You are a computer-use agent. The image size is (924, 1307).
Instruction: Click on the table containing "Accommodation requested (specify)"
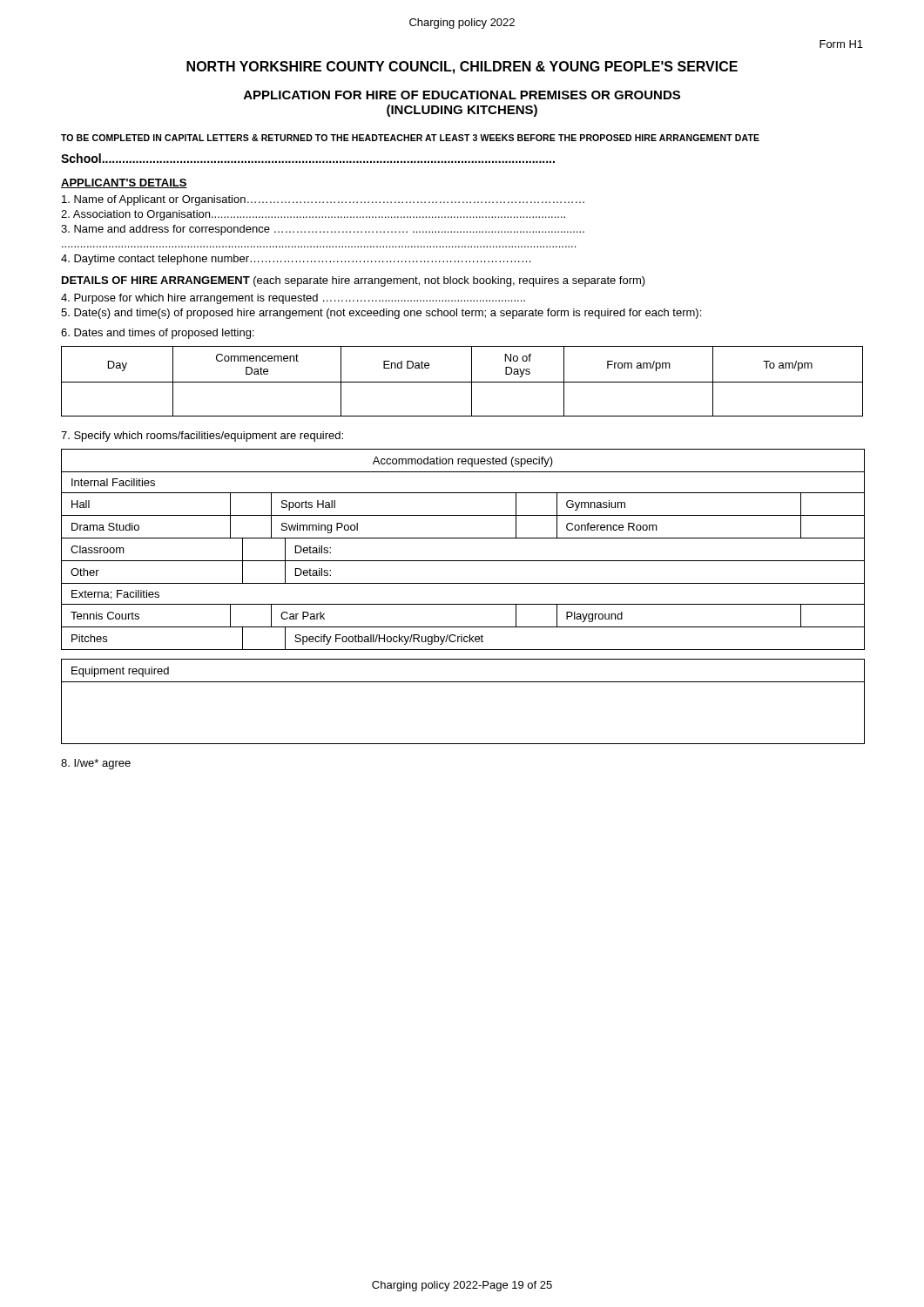[x=462, y=549]
